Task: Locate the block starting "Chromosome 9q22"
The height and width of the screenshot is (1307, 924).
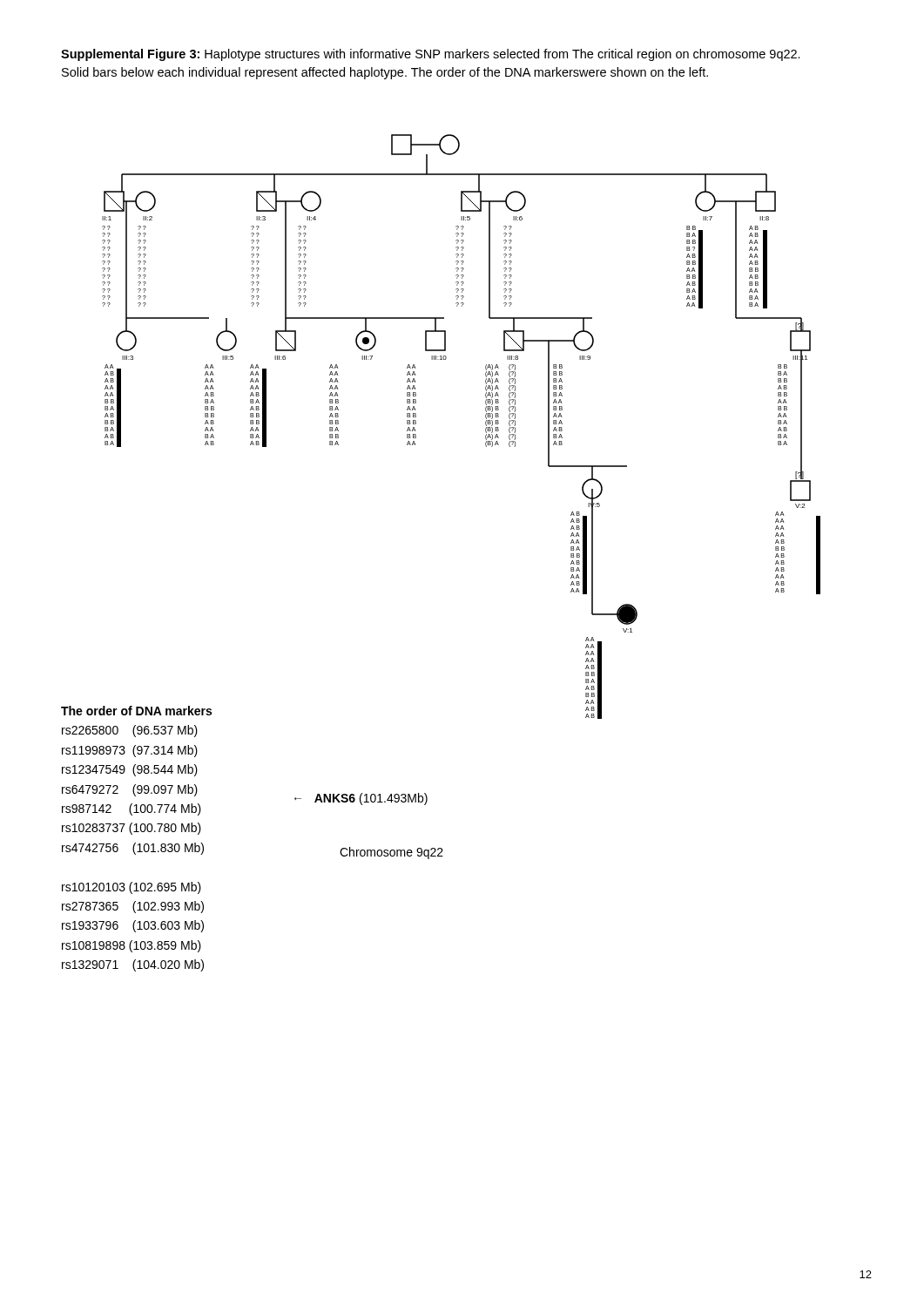Action: pos(391,852)
